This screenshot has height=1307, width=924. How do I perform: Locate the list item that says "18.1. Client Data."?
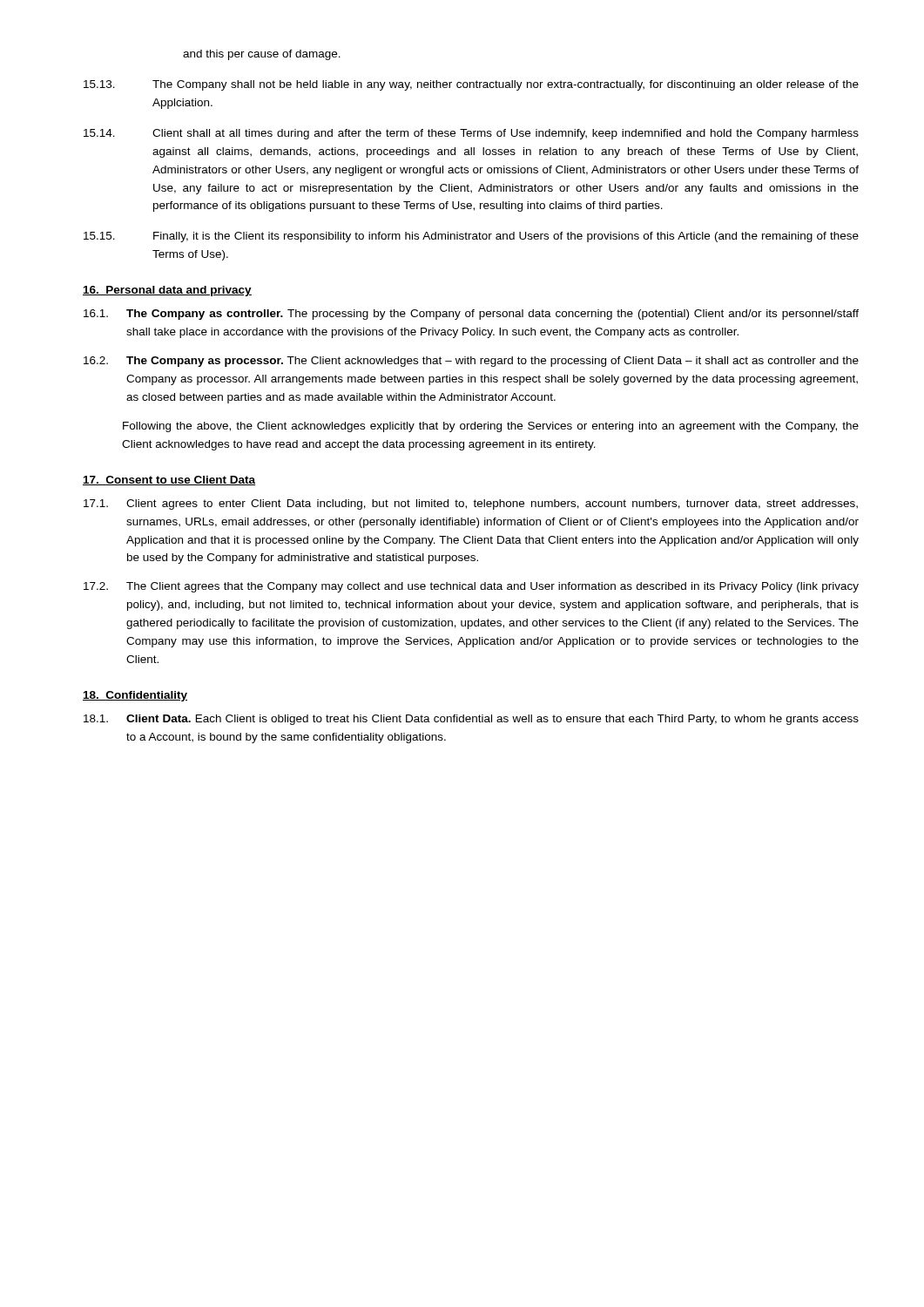(471, 728)
